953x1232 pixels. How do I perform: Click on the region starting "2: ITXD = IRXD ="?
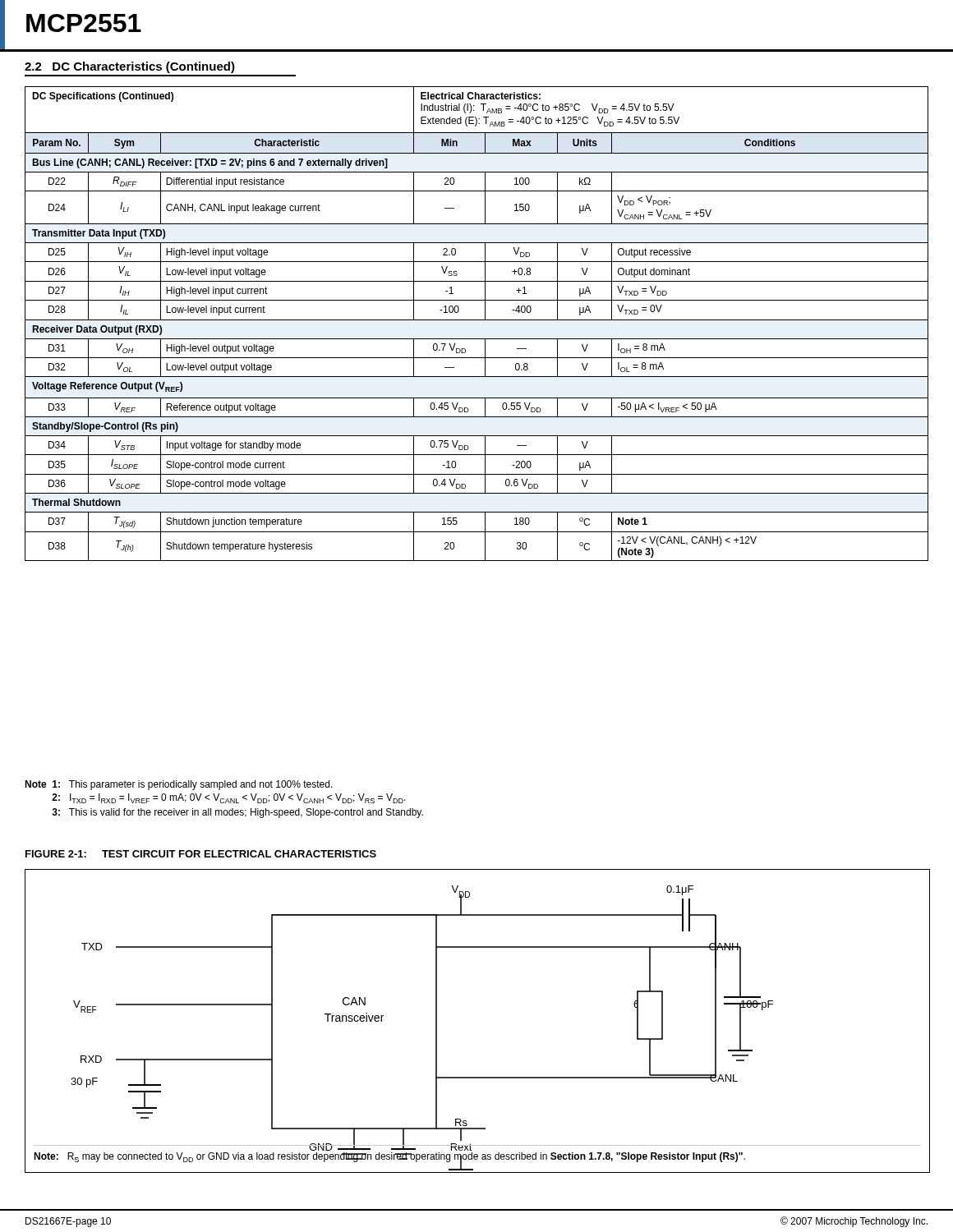[215, 799]
